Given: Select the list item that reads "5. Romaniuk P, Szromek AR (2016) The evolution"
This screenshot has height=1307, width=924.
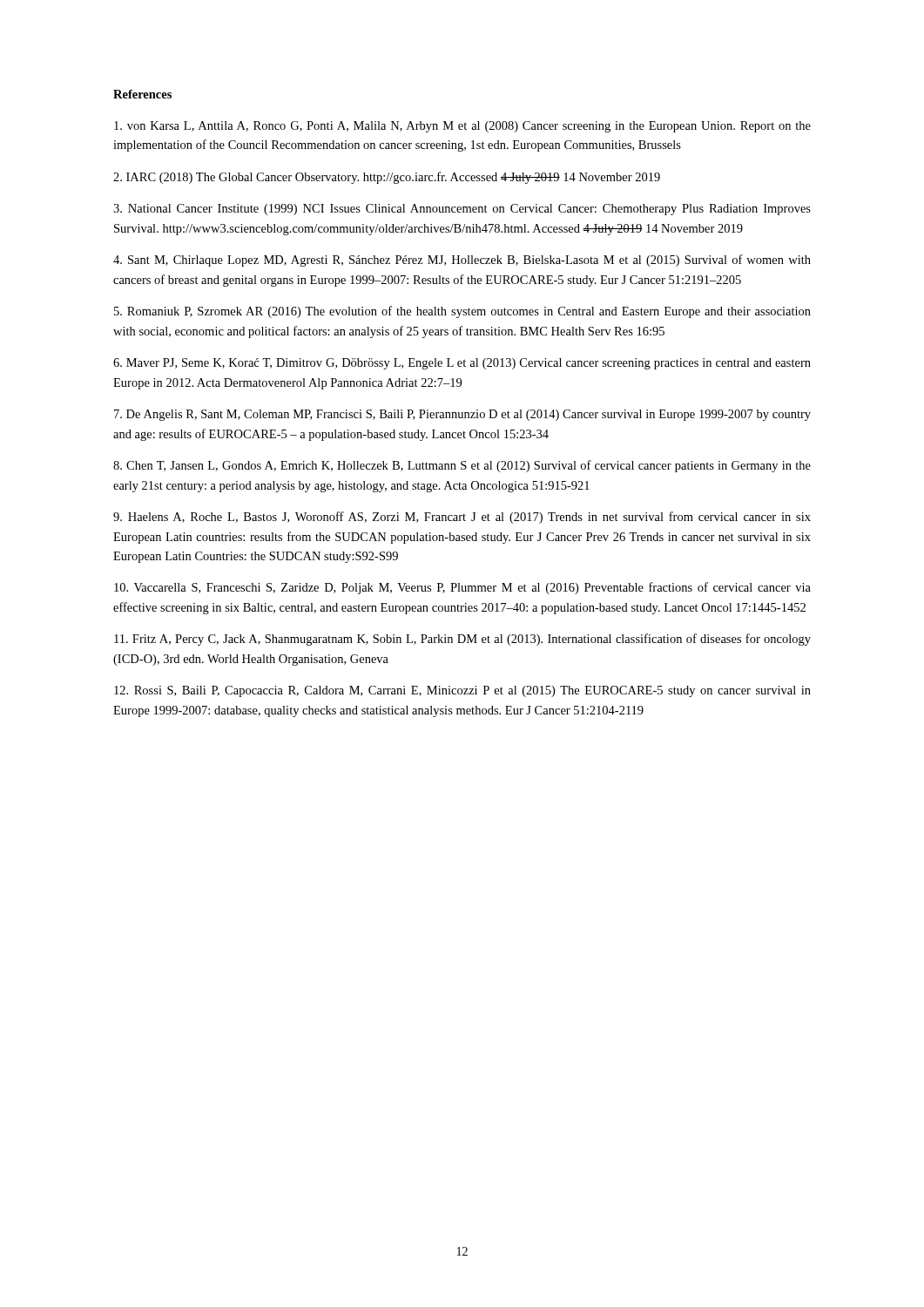Looking at the screenshot, I should 462,321.
